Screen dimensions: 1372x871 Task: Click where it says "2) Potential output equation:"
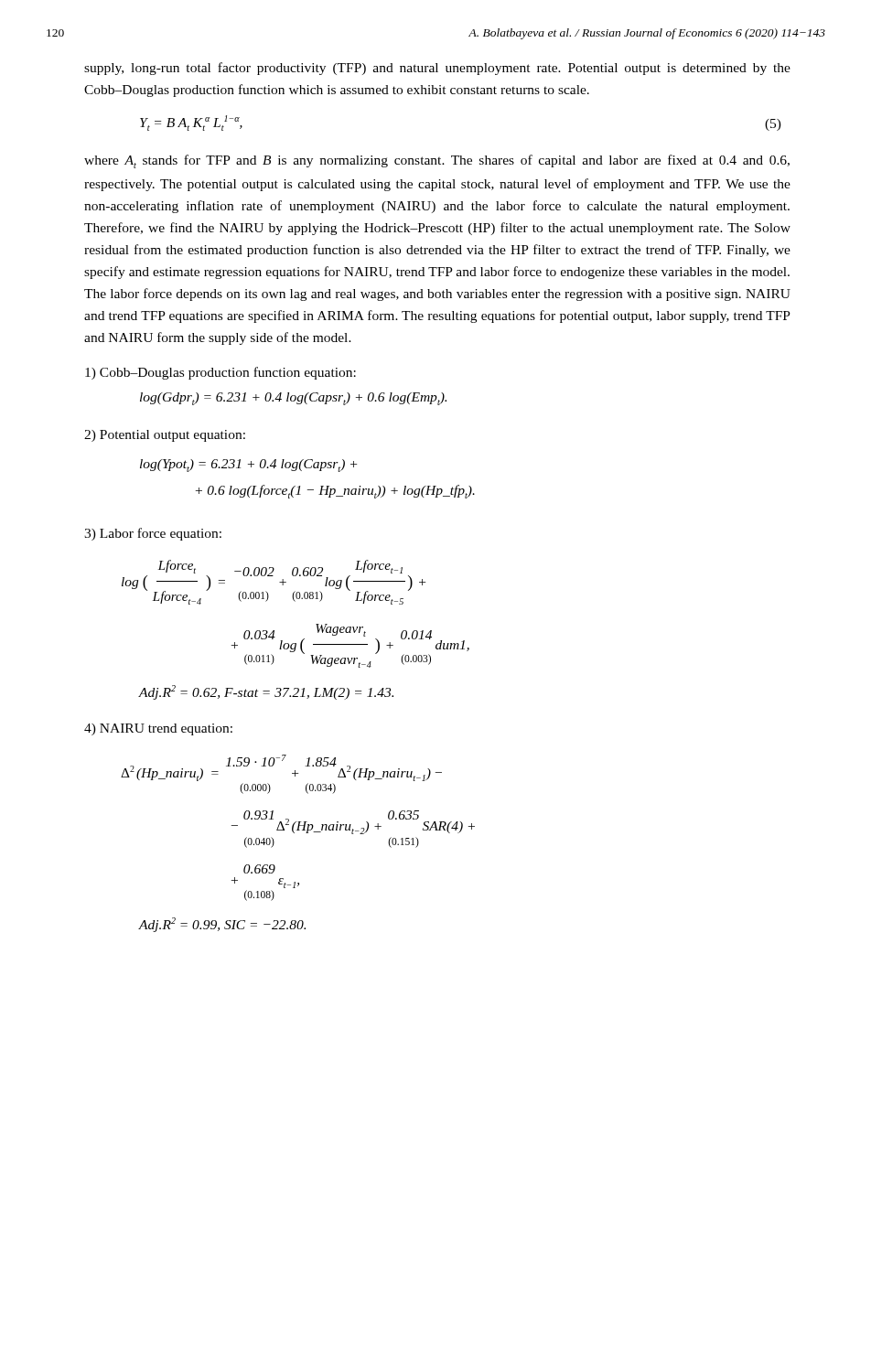click(x=165, y=436)
